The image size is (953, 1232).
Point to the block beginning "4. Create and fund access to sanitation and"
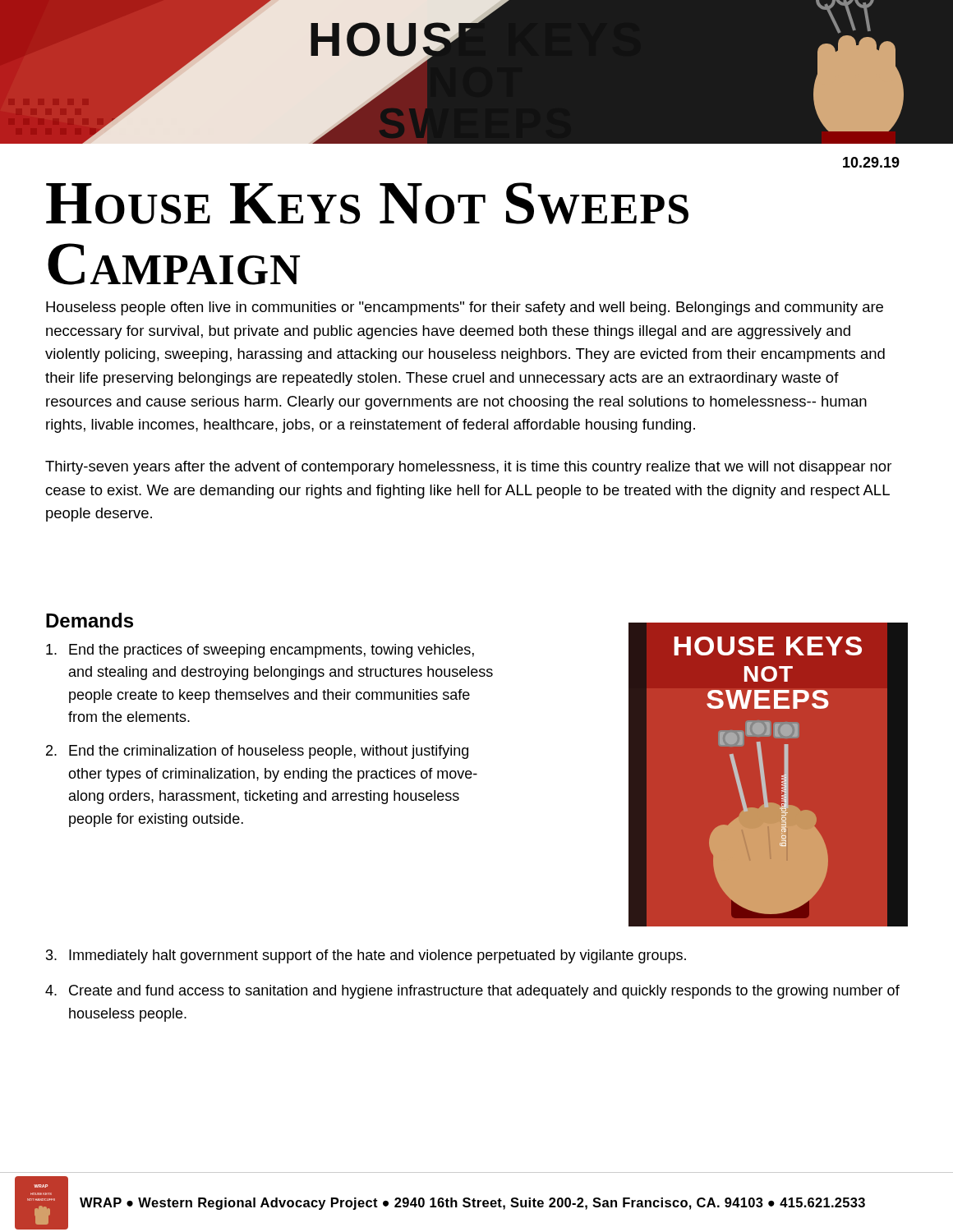click(476, 1003)
